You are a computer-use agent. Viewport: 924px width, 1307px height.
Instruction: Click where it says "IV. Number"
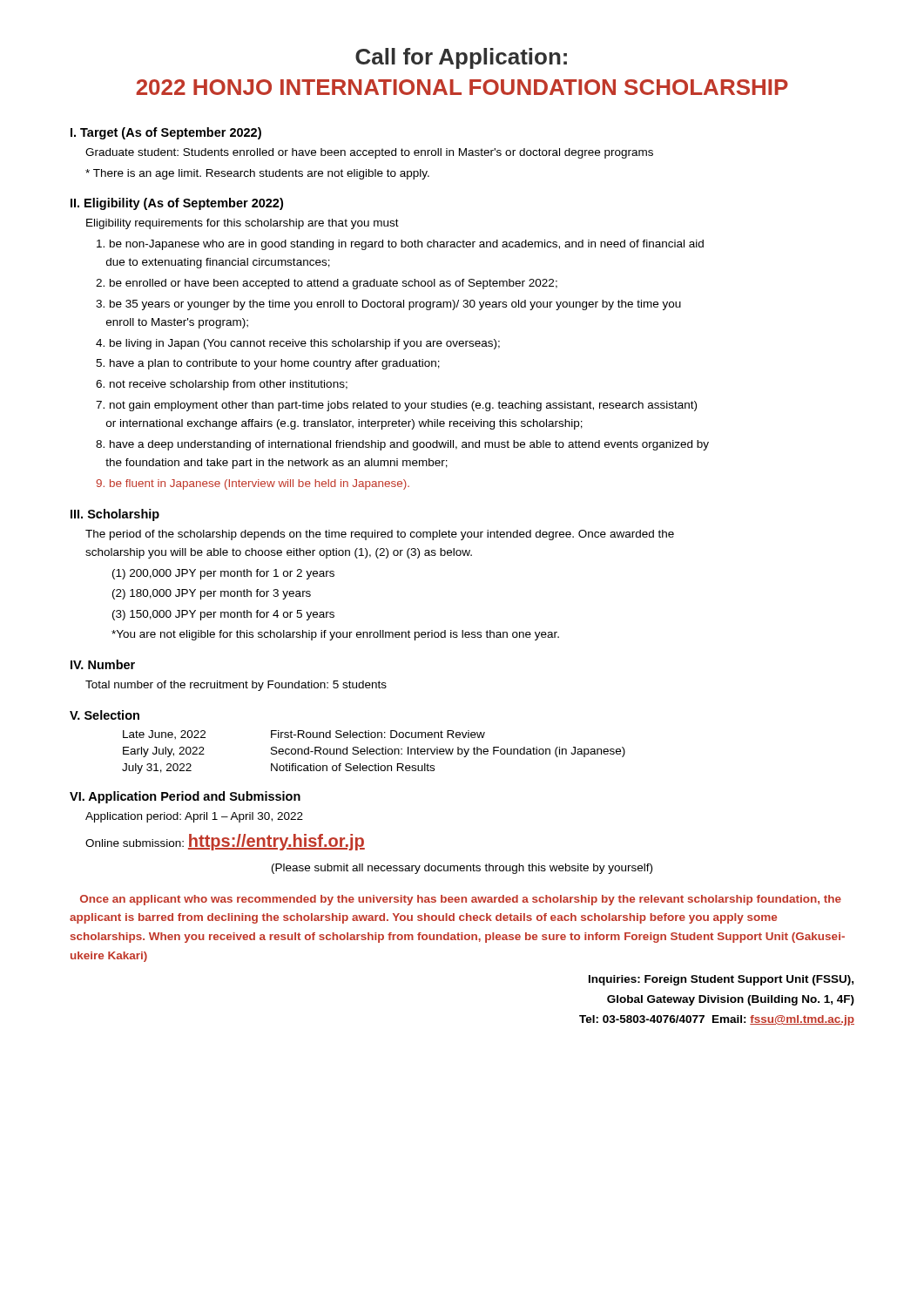102,665
